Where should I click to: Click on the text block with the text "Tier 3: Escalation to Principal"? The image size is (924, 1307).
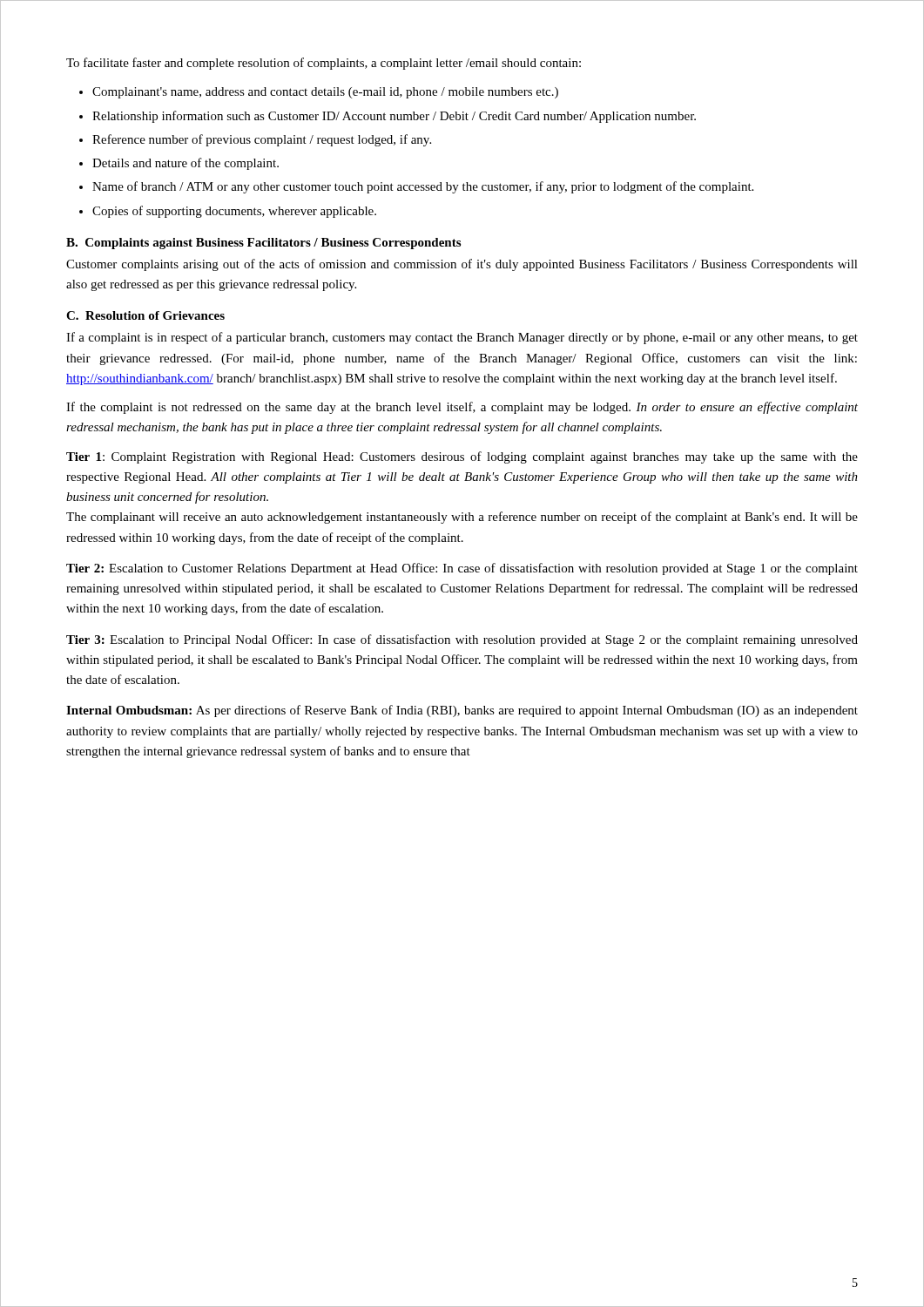(462, 659)
